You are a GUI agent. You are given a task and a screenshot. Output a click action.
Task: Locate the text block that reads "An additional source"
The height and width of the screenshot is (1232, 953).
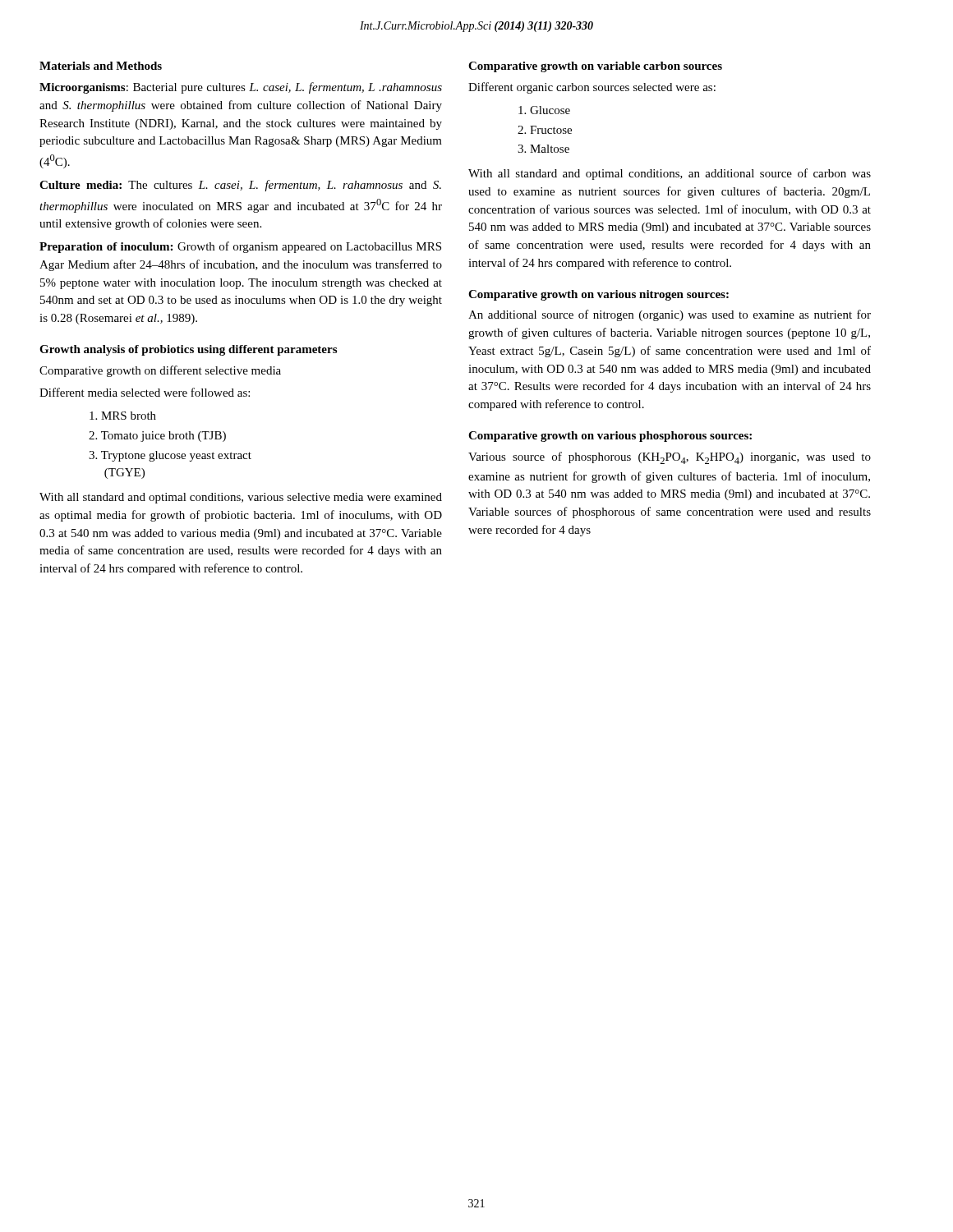(x=670, y=359)
